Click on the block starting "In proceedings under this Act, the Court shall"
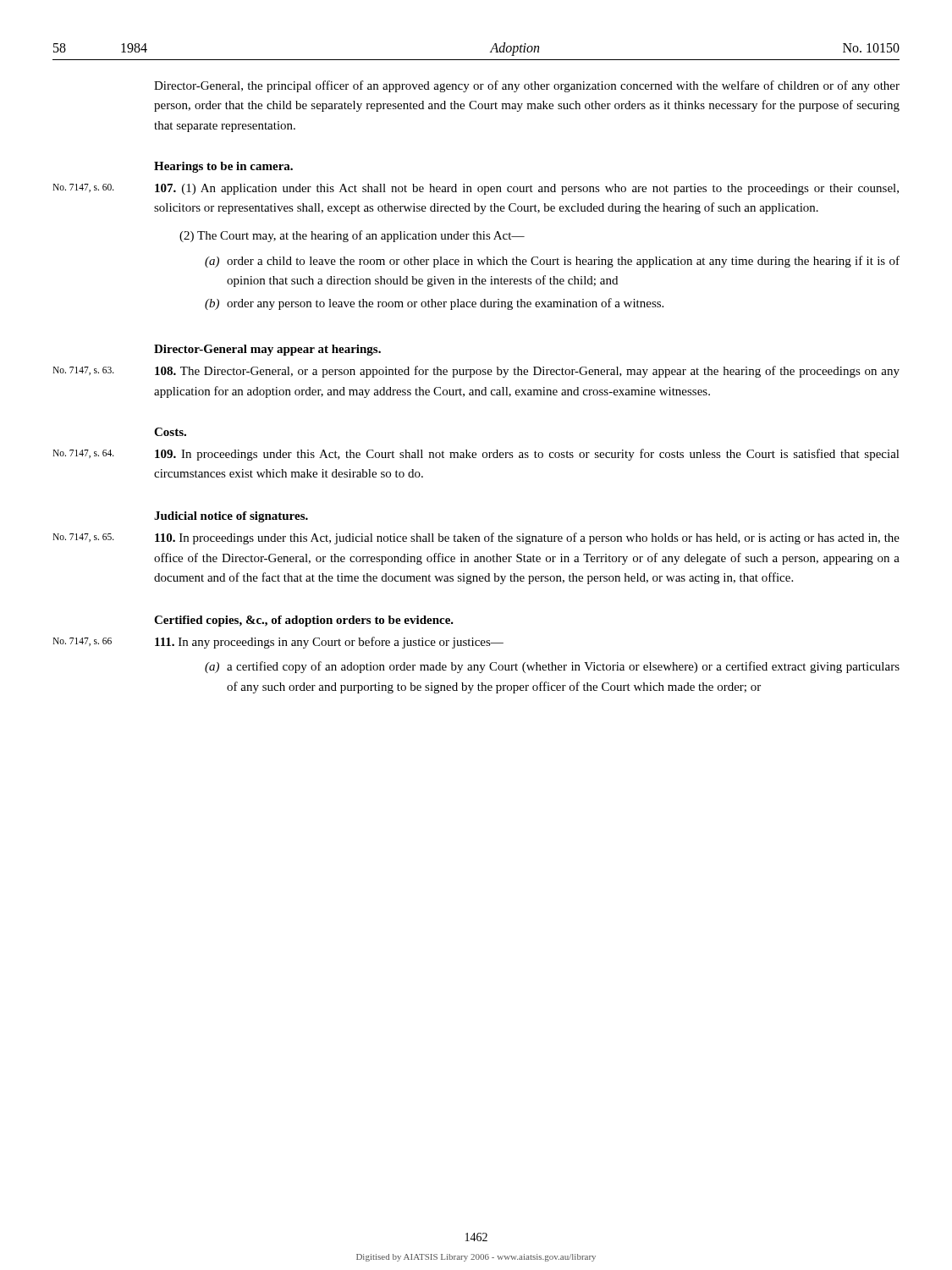 pyautogui.click(x=527, y=463)
